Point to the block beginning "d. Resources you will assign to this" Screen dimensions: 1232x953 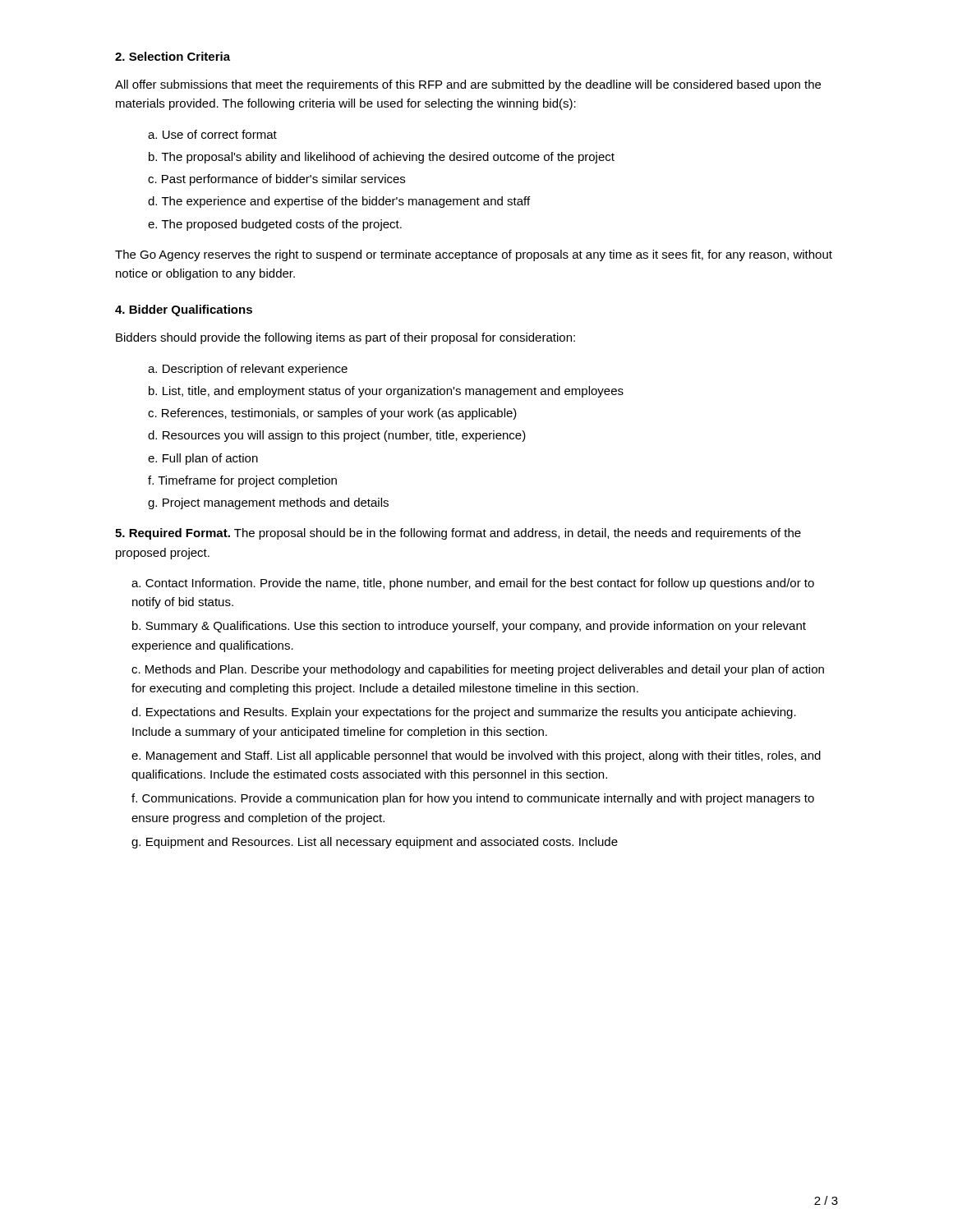click(x=337, y=435)
